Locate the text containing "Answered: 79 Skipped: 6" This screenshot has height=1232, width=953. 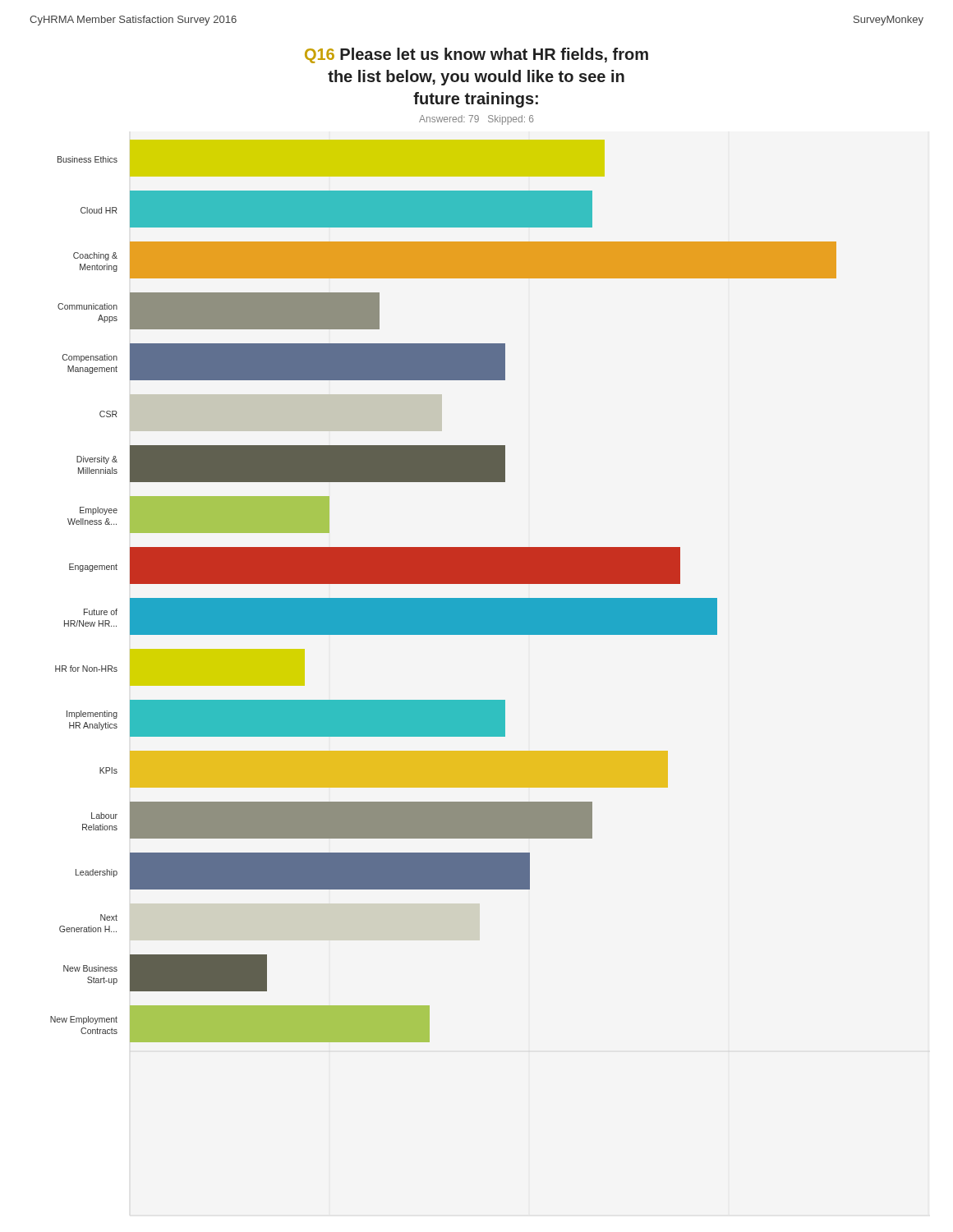(x=476, y=119)
